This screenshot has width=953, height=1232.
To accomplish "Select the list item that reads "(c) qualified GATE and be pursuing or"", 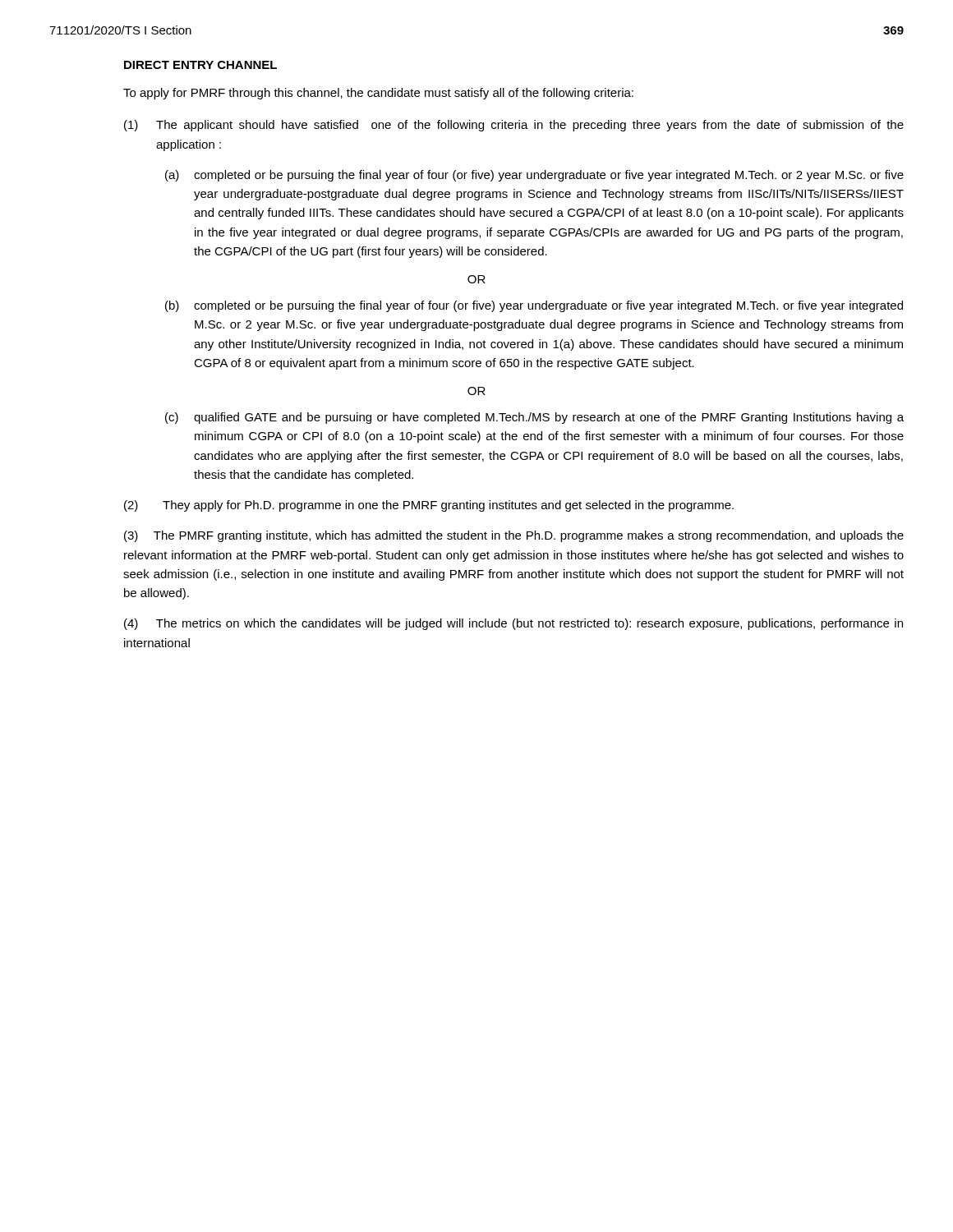I will coord(534,446).
